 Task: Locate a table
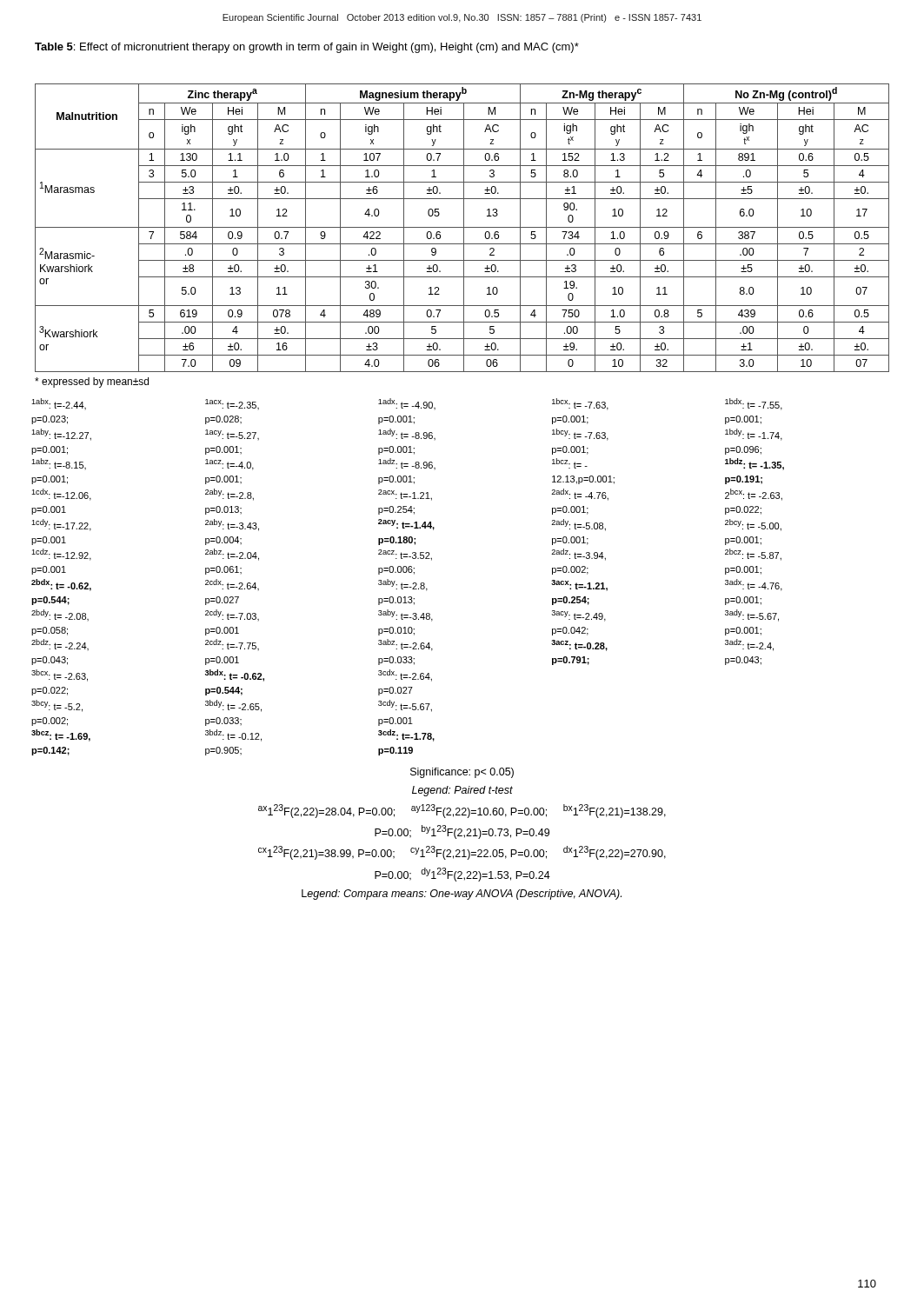[x=462, y=228]
